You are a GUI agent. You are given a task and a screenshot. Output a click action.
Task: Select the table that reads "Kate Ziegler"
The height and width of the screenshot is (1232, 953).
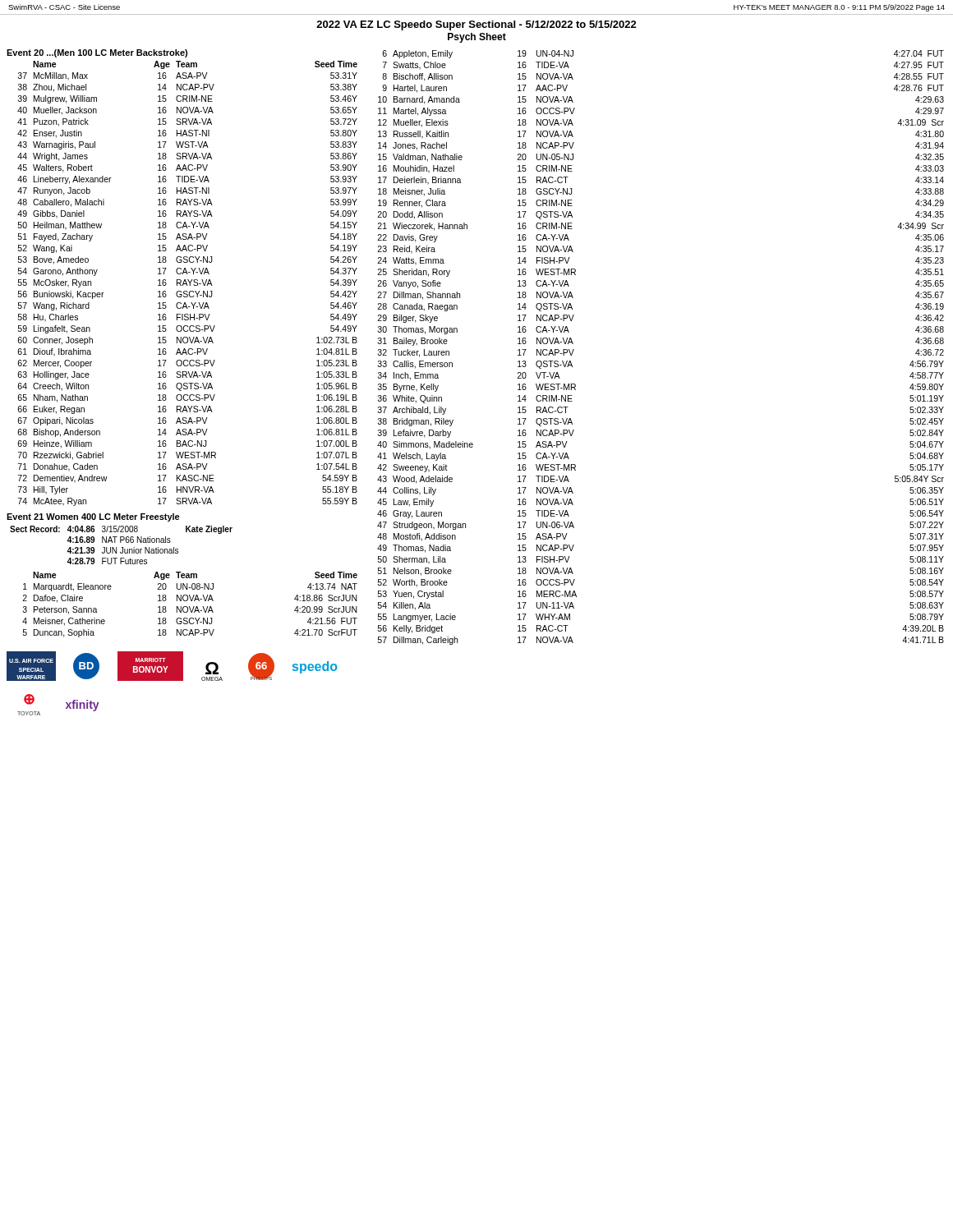click(x=183, y=545)
